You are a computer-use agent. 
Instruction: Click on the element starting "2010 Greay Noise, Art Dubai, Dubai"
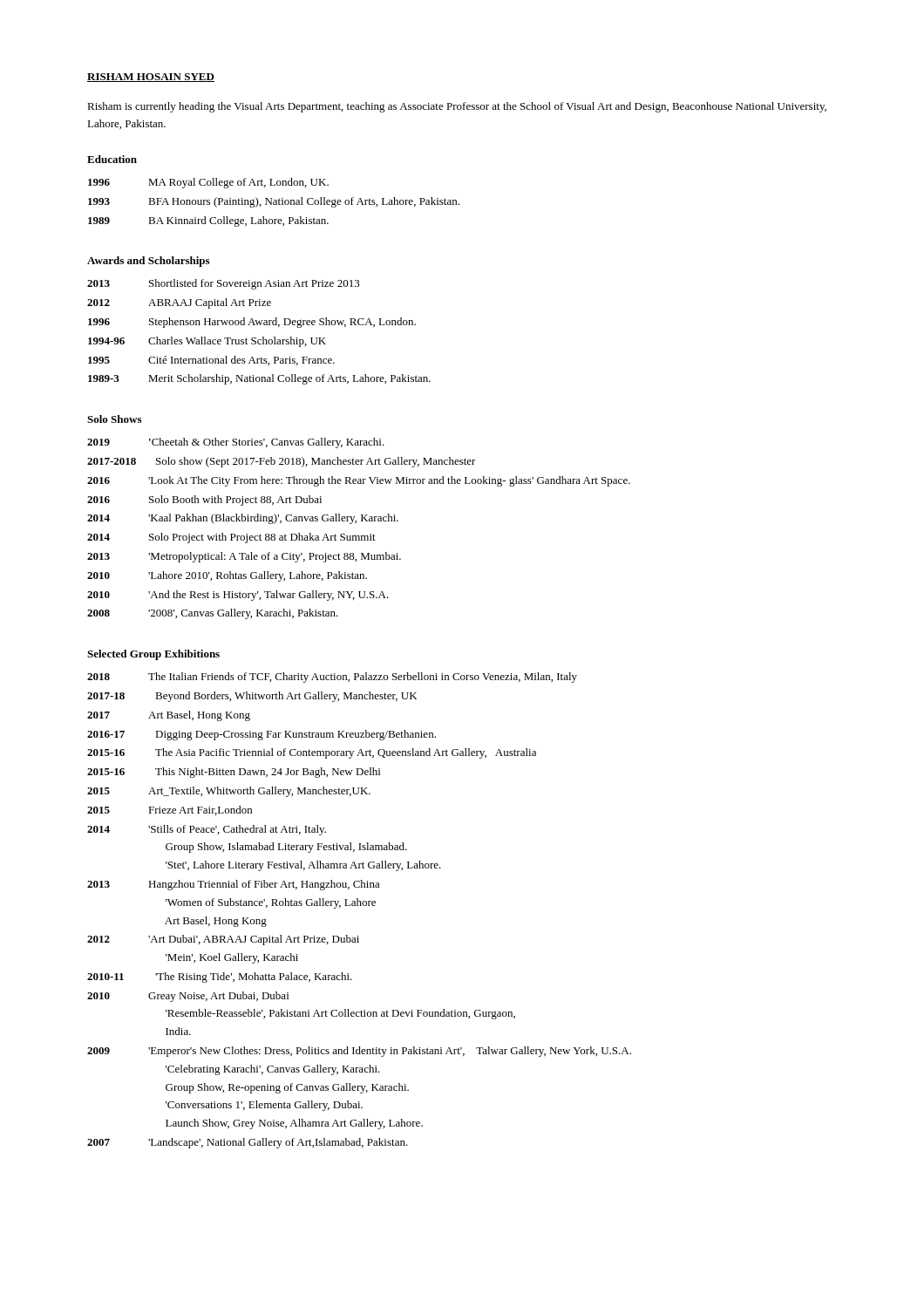click(x=462, y=1014)
